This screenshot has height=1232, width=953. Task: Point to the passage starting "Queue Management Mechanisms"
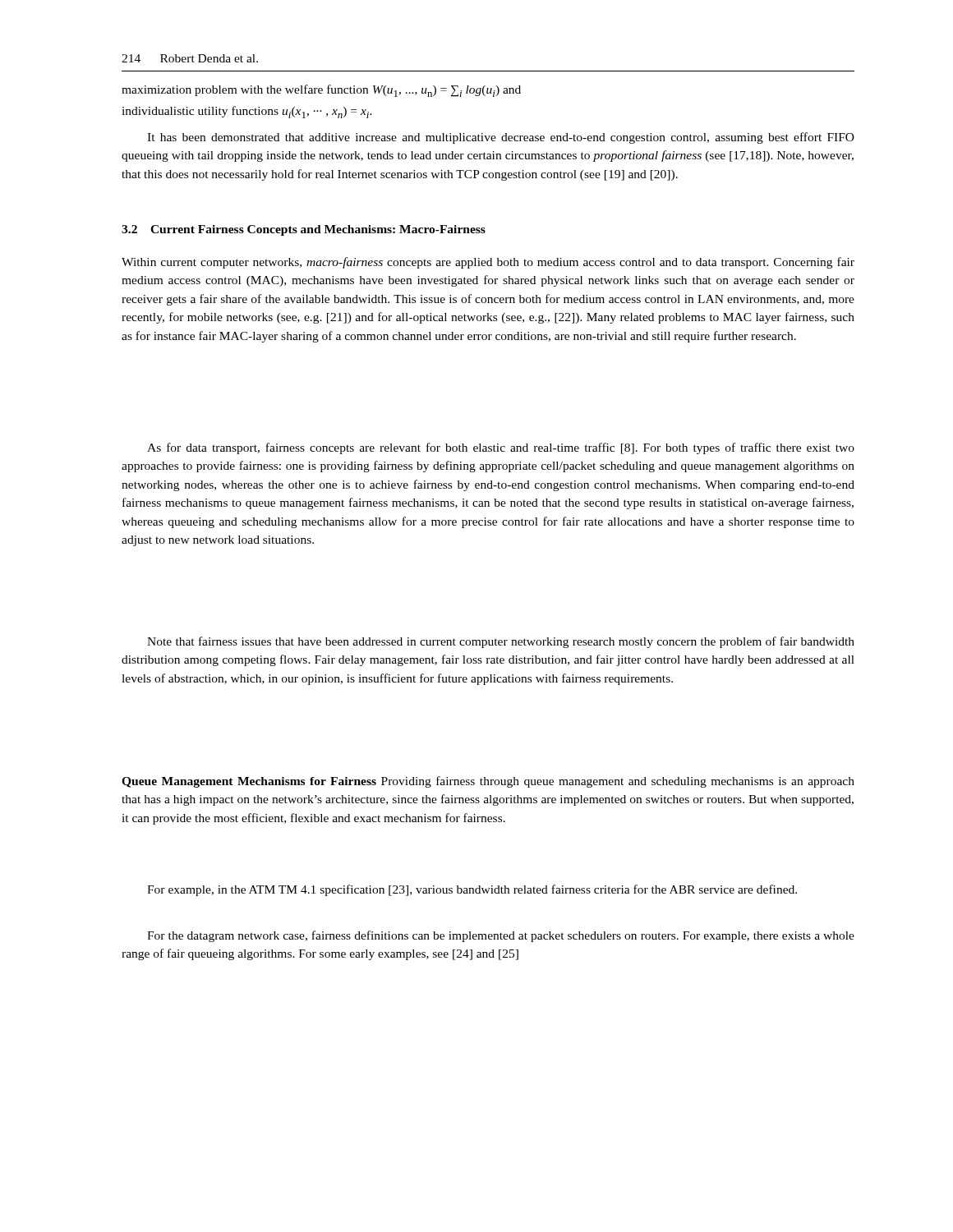pos(488,800)
